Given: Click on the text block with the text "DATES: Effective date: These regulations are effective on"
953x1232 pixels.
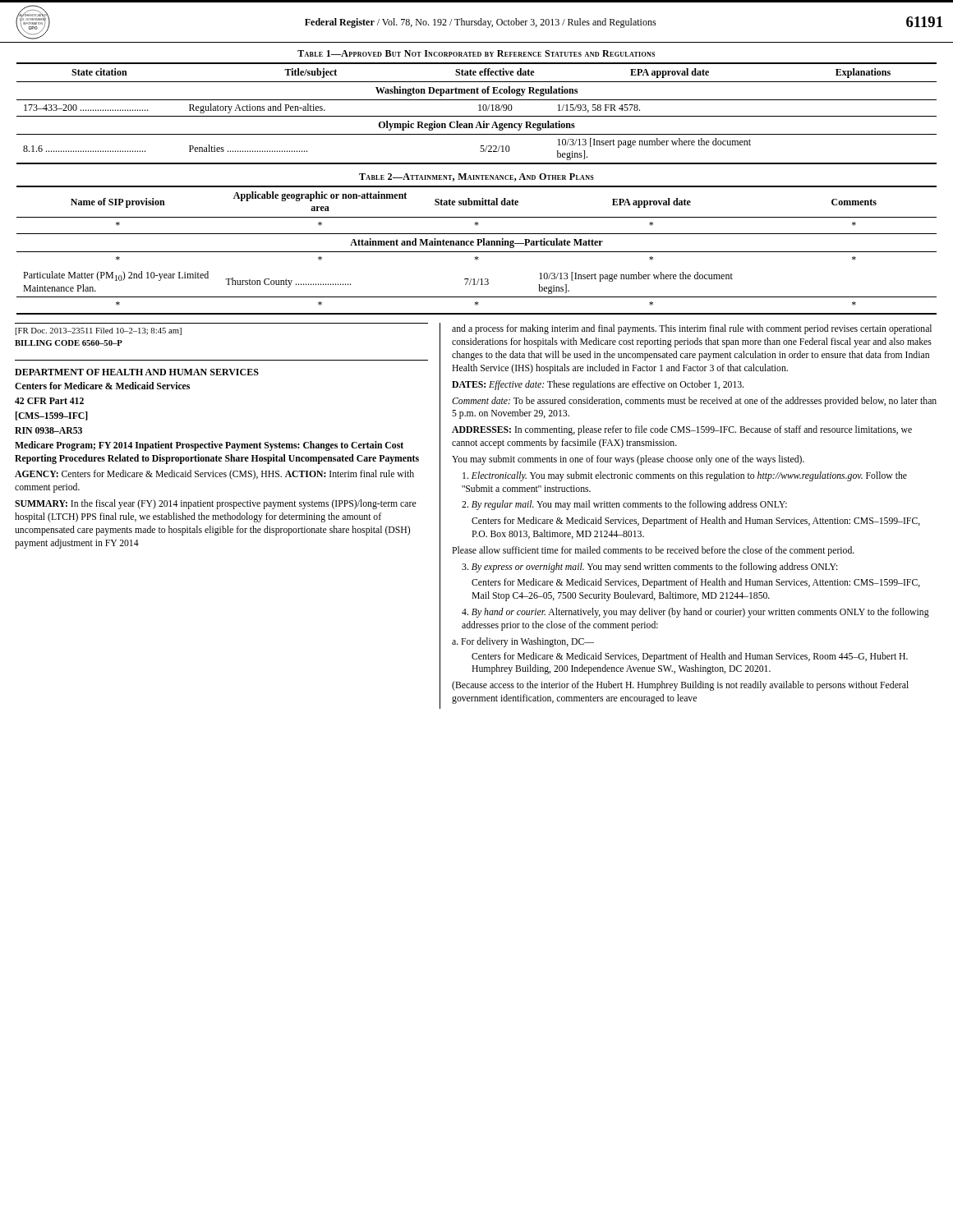Looking at the screenshot, I should [598, 385].
